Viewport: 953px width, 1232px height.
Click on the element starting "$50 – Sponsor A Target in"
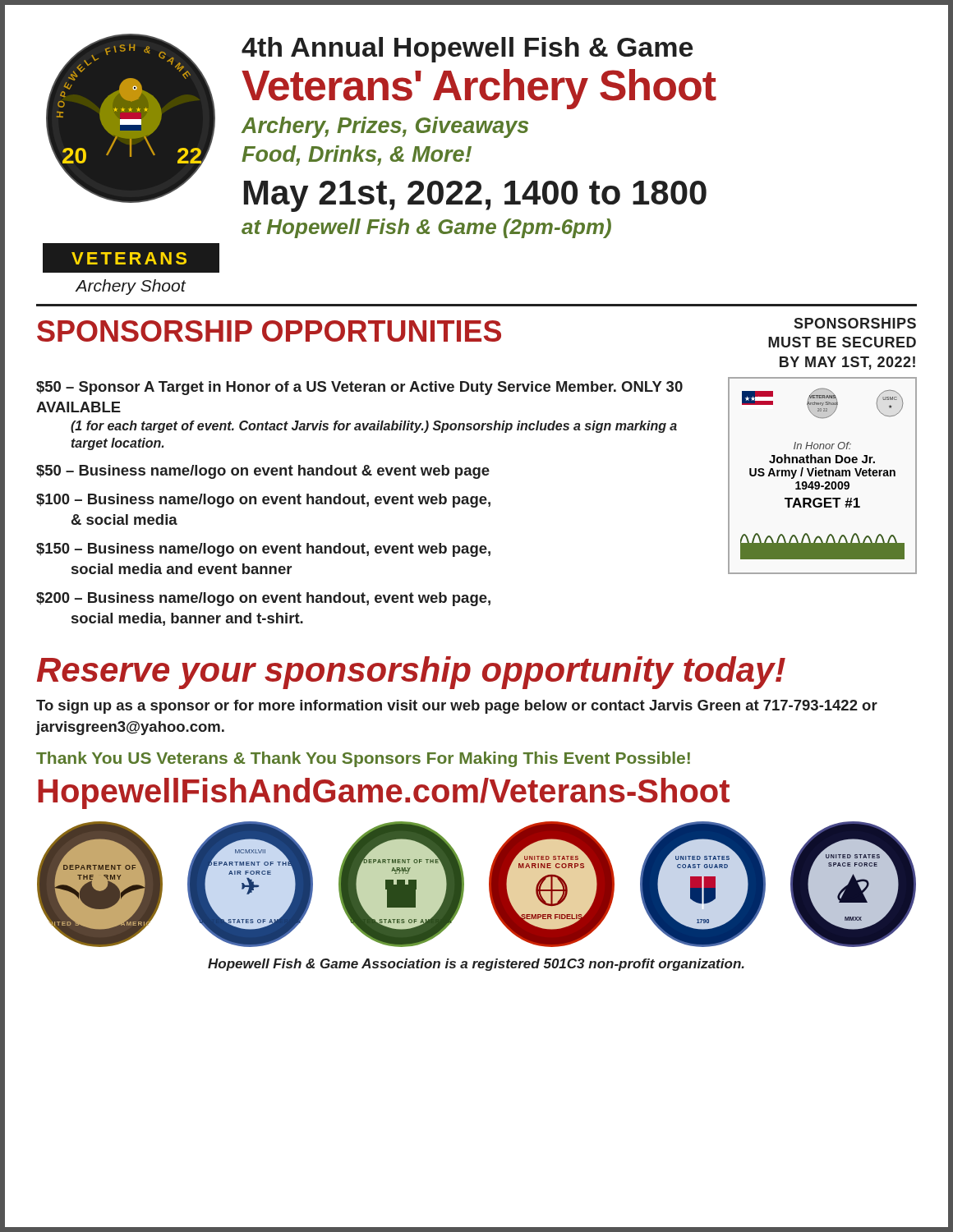point(375,415)
